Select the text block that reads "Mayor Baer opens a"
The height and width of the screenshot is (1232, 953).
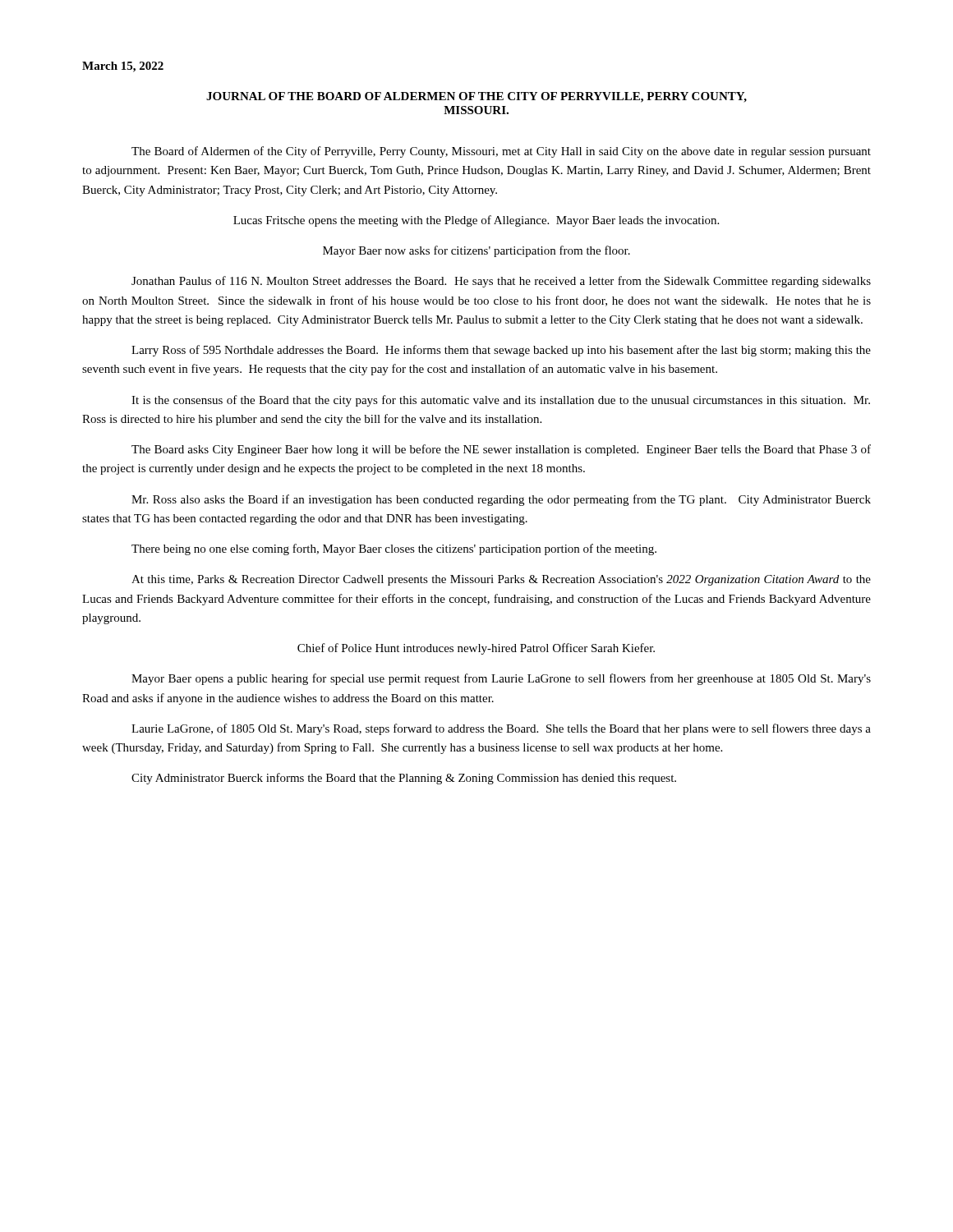pos(476,688)
